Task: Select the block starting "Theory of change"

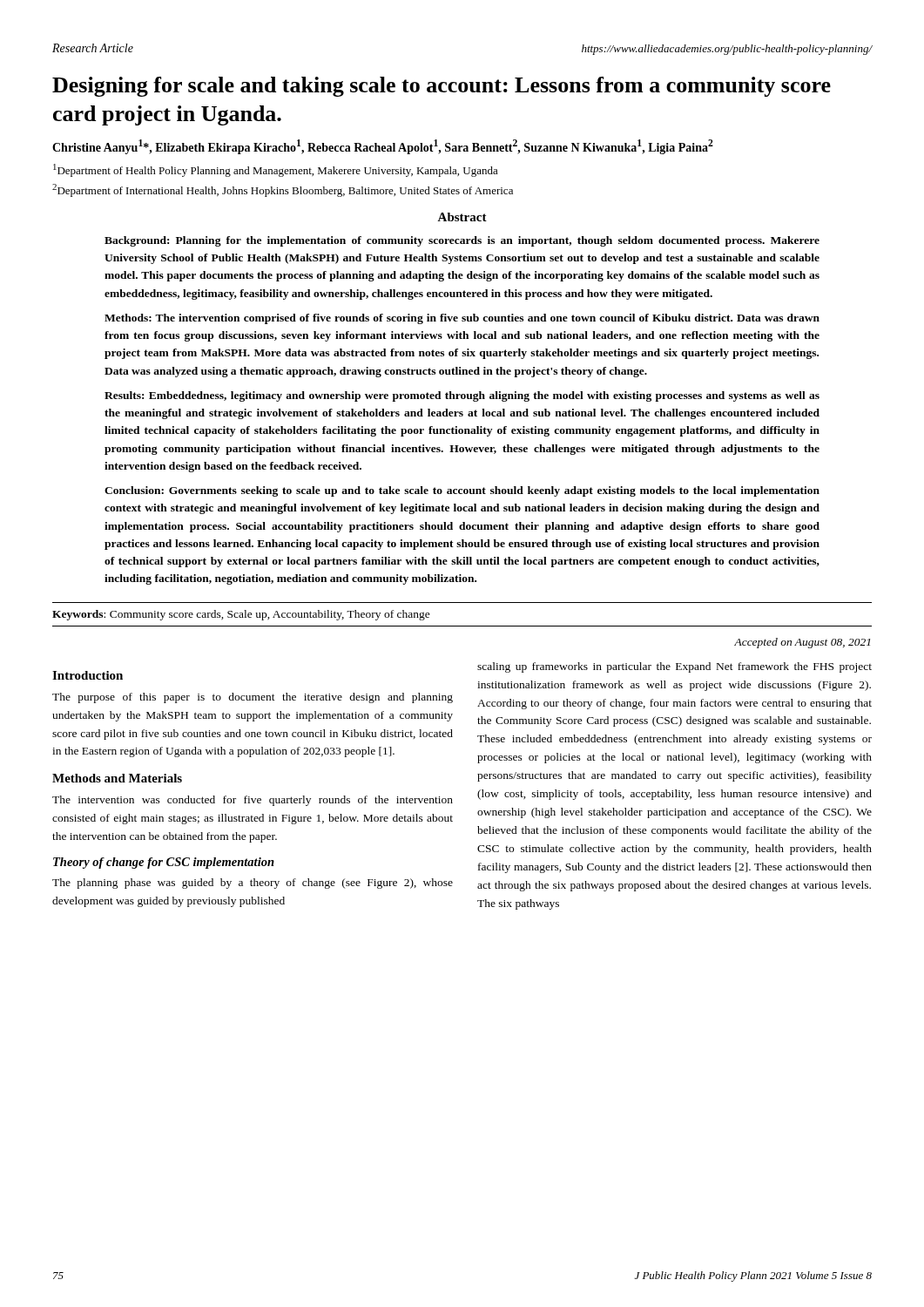Action: 163,862
